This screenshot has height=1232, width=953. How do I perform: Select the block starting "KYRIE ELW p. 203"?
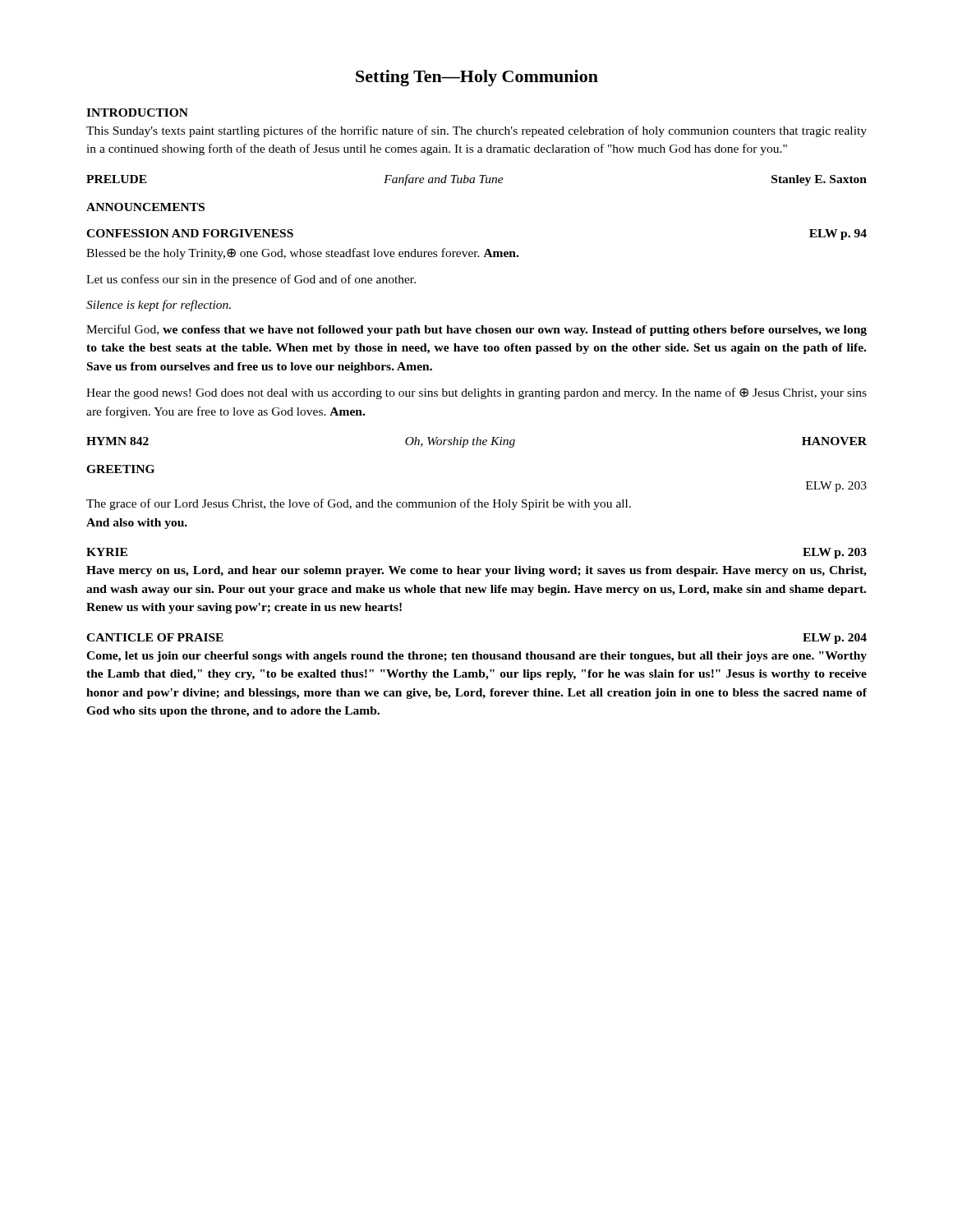click(101, 553)
